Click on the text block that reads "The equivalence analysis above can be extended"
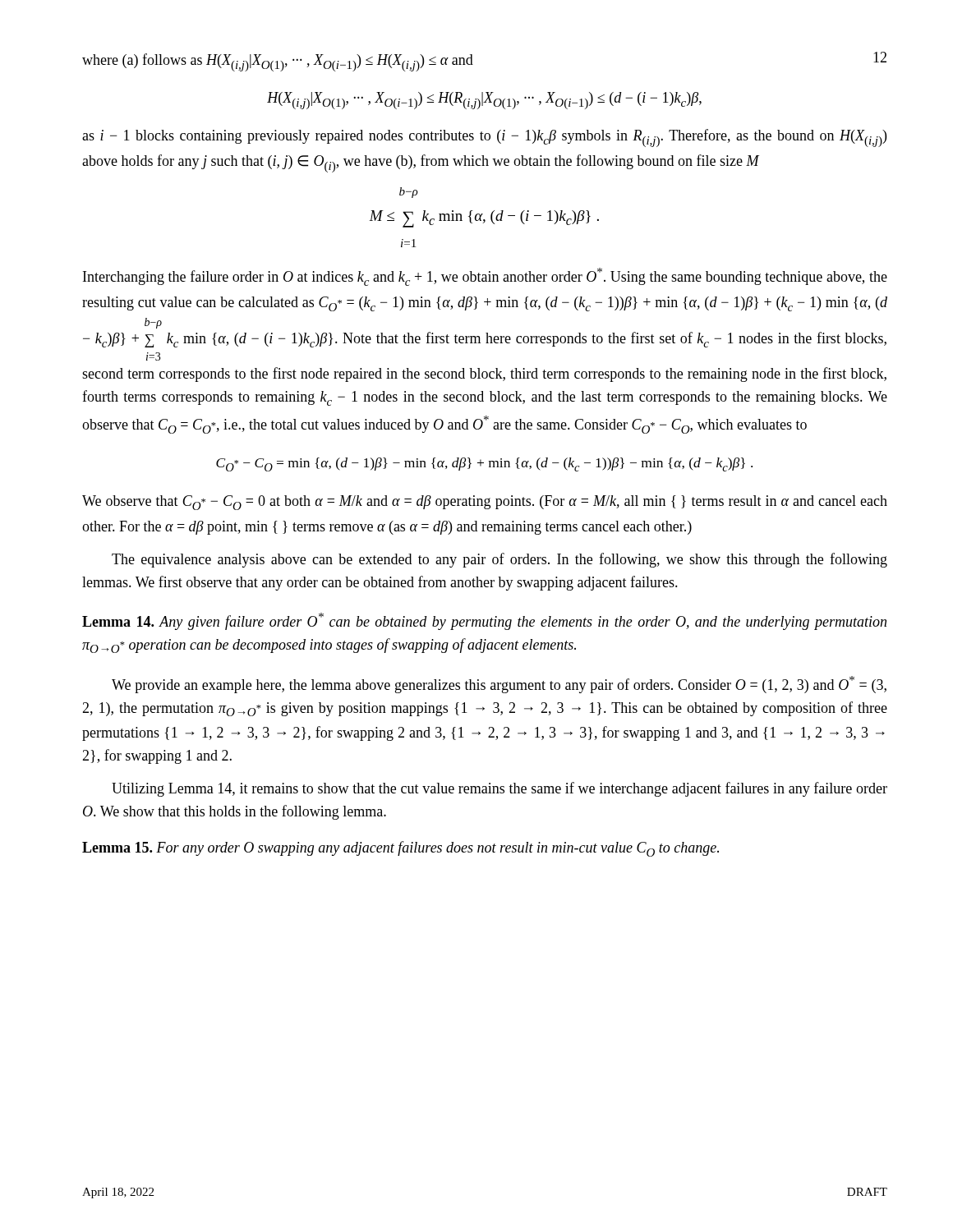 [485, 571]
